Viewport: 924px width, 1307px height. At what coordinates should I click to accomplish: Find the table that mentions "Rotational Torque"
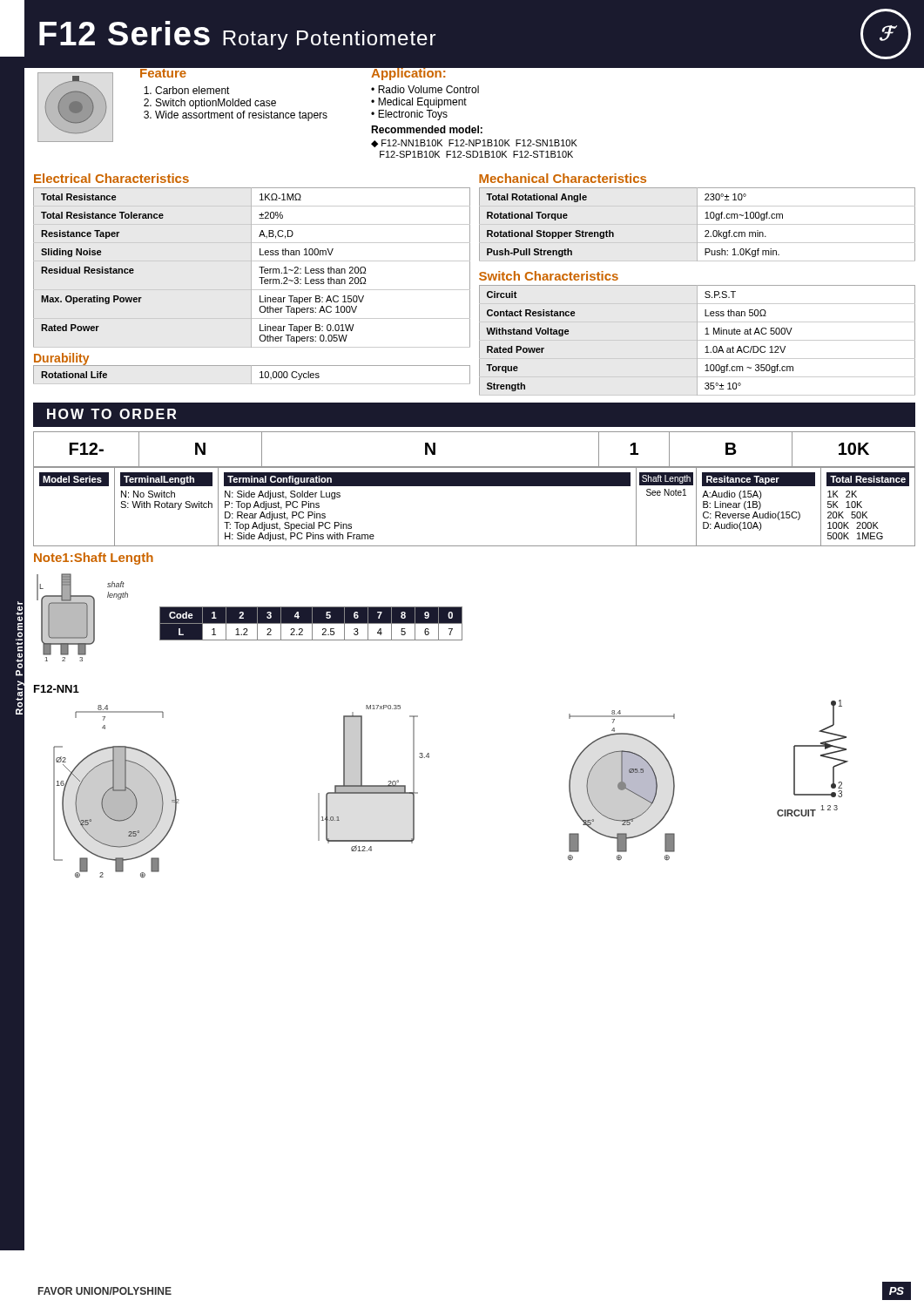[697, 224]
